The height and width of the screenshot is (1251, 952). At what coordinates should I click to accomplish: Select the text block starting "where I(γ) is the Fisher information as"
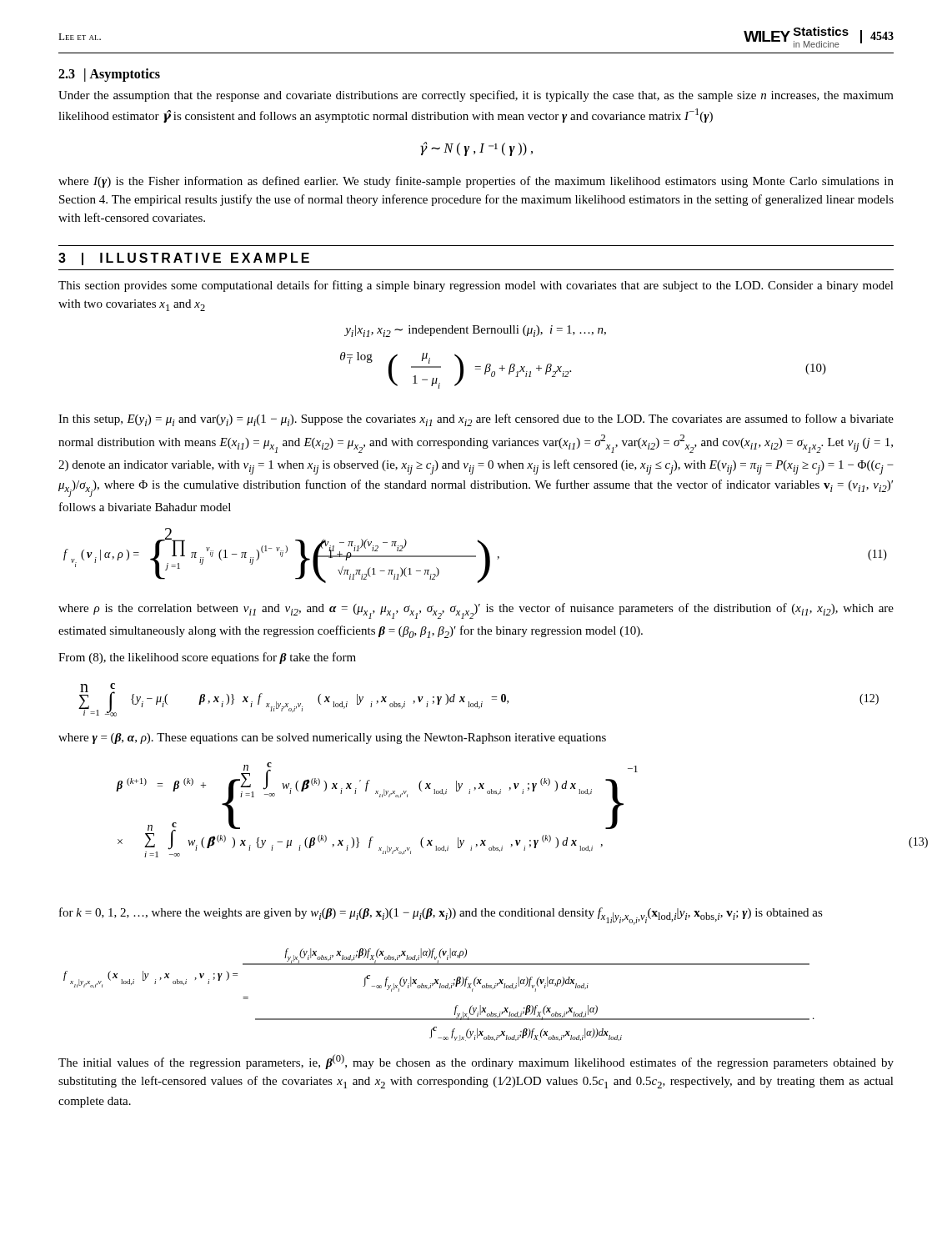pos(476,200)
